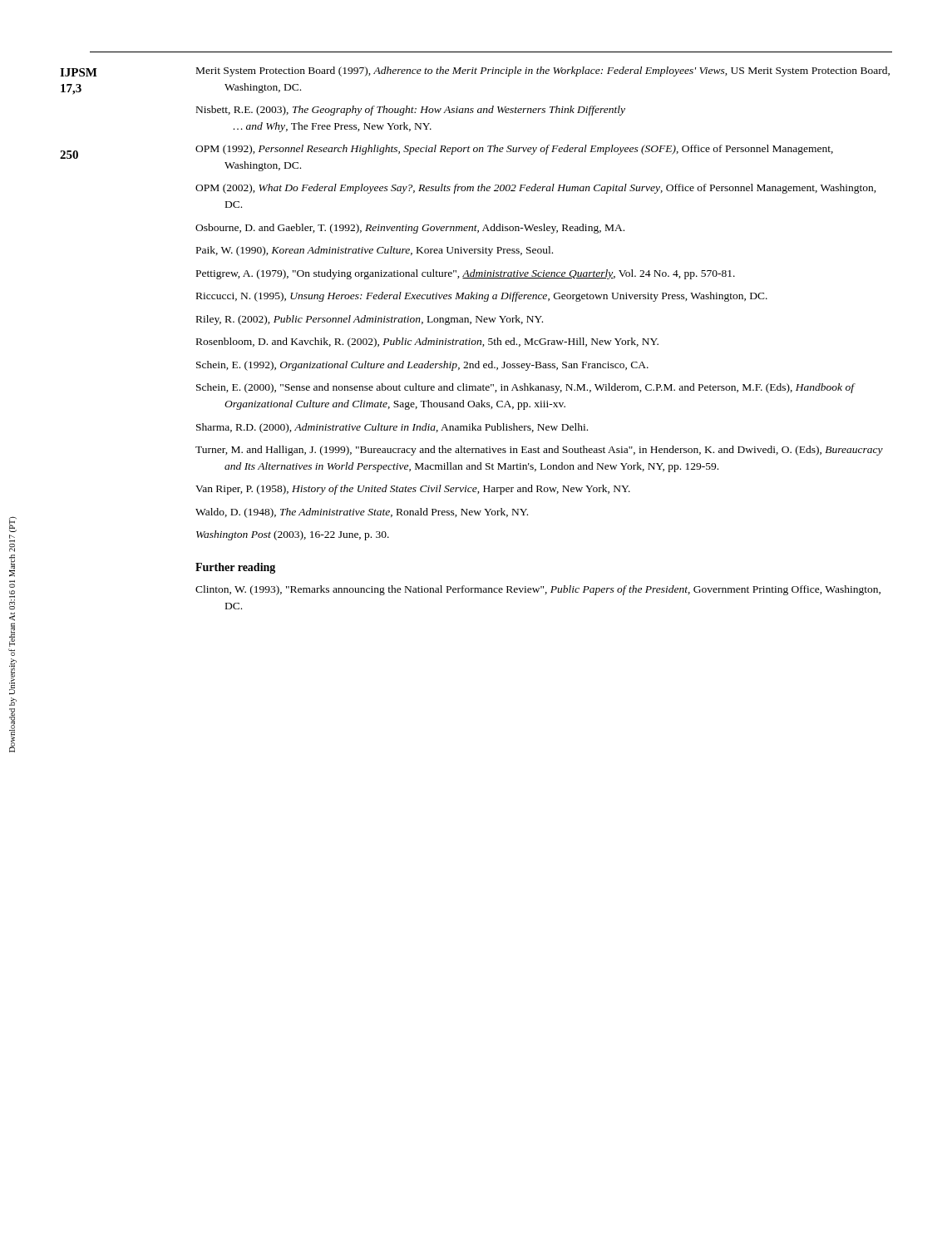Find the block on this page that starts "Van Riper, P. (1958), History of"
952x1247 pixels.
tap(413, 489)
